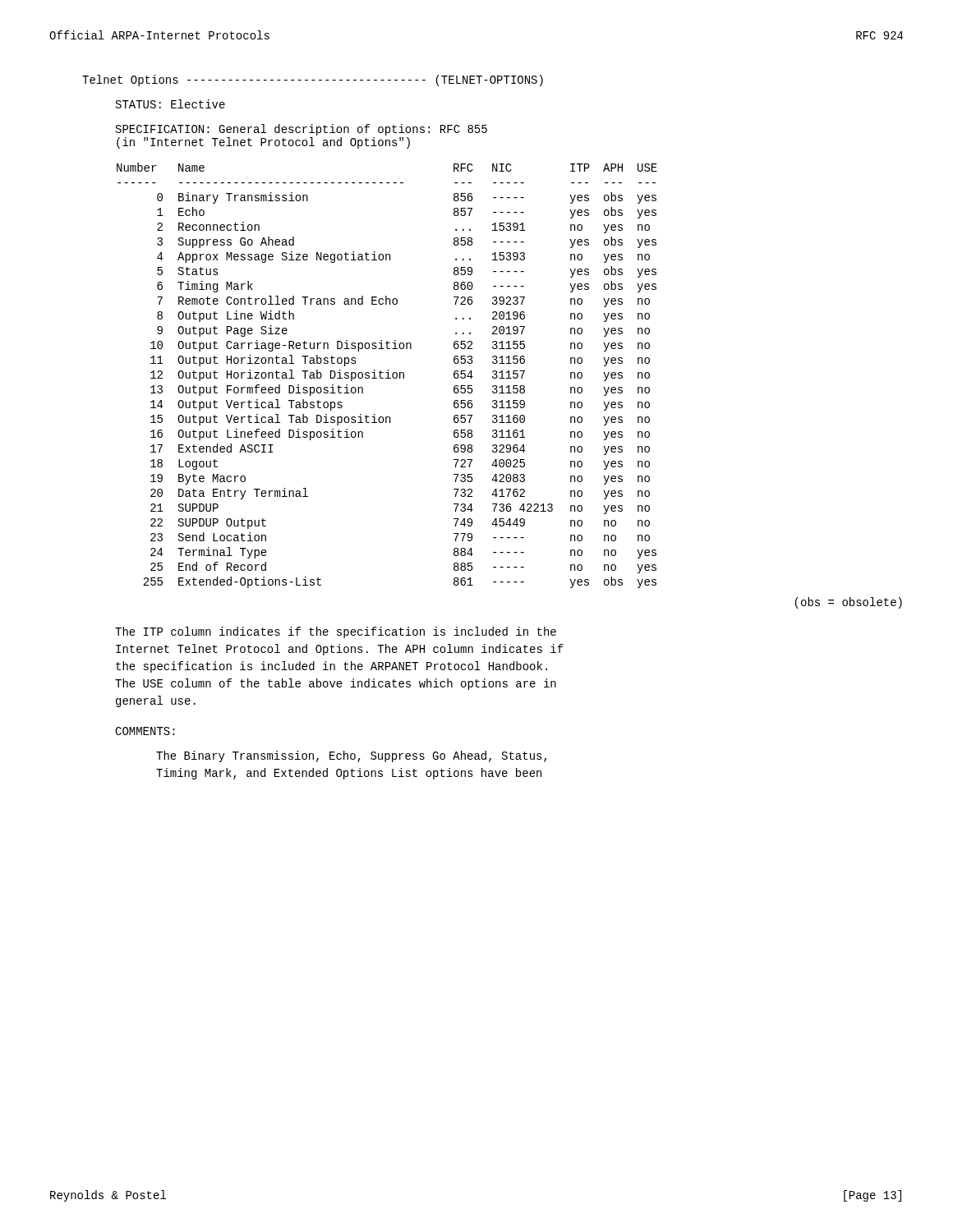This screenshot has width=953, height=1232.
Task: Locate the block of text that opens with "The ITP column indicates if"
Action: click(339, 667)
